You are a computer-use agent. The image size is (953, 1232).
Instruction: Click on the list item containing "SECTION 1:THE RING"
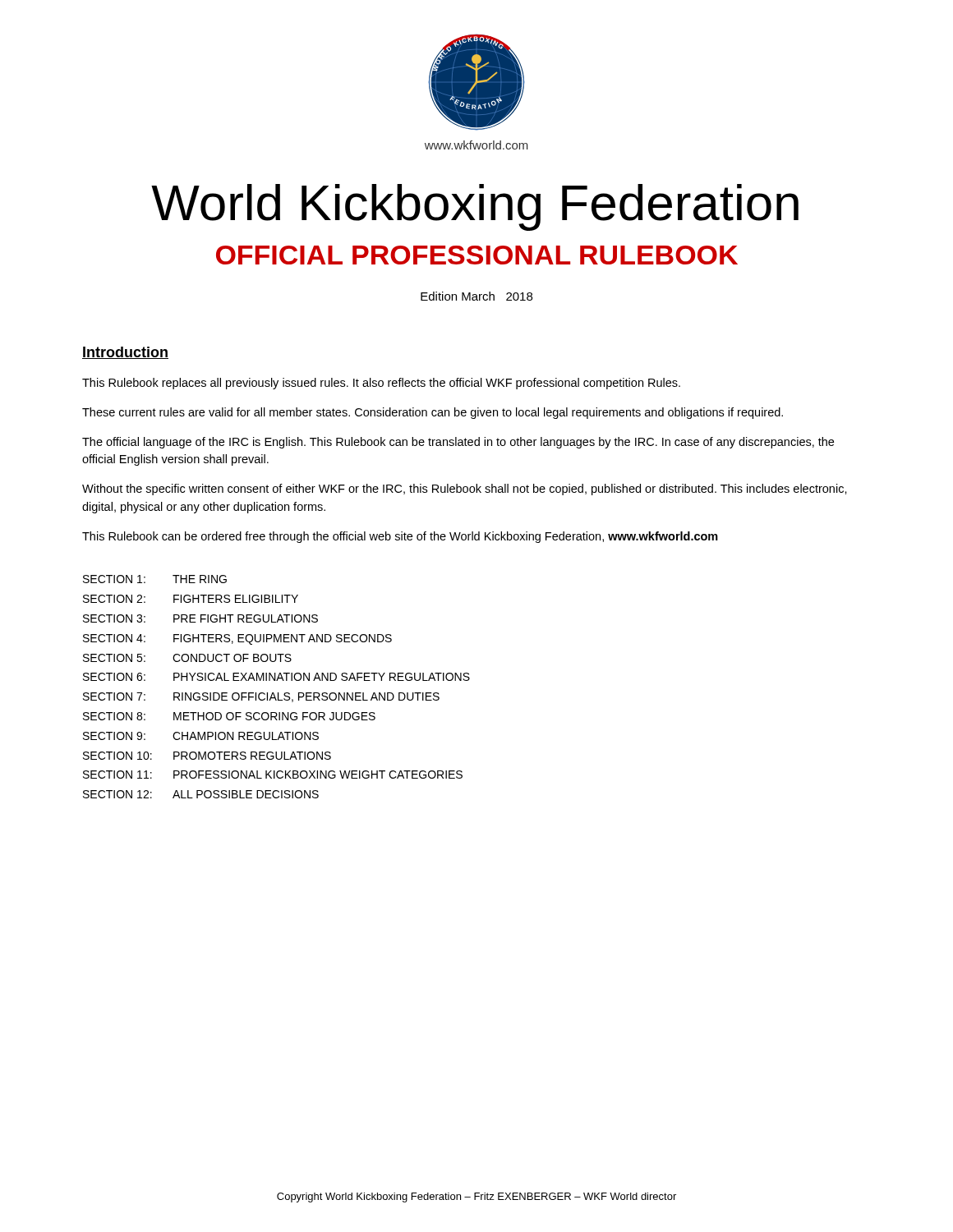(155, 580)
